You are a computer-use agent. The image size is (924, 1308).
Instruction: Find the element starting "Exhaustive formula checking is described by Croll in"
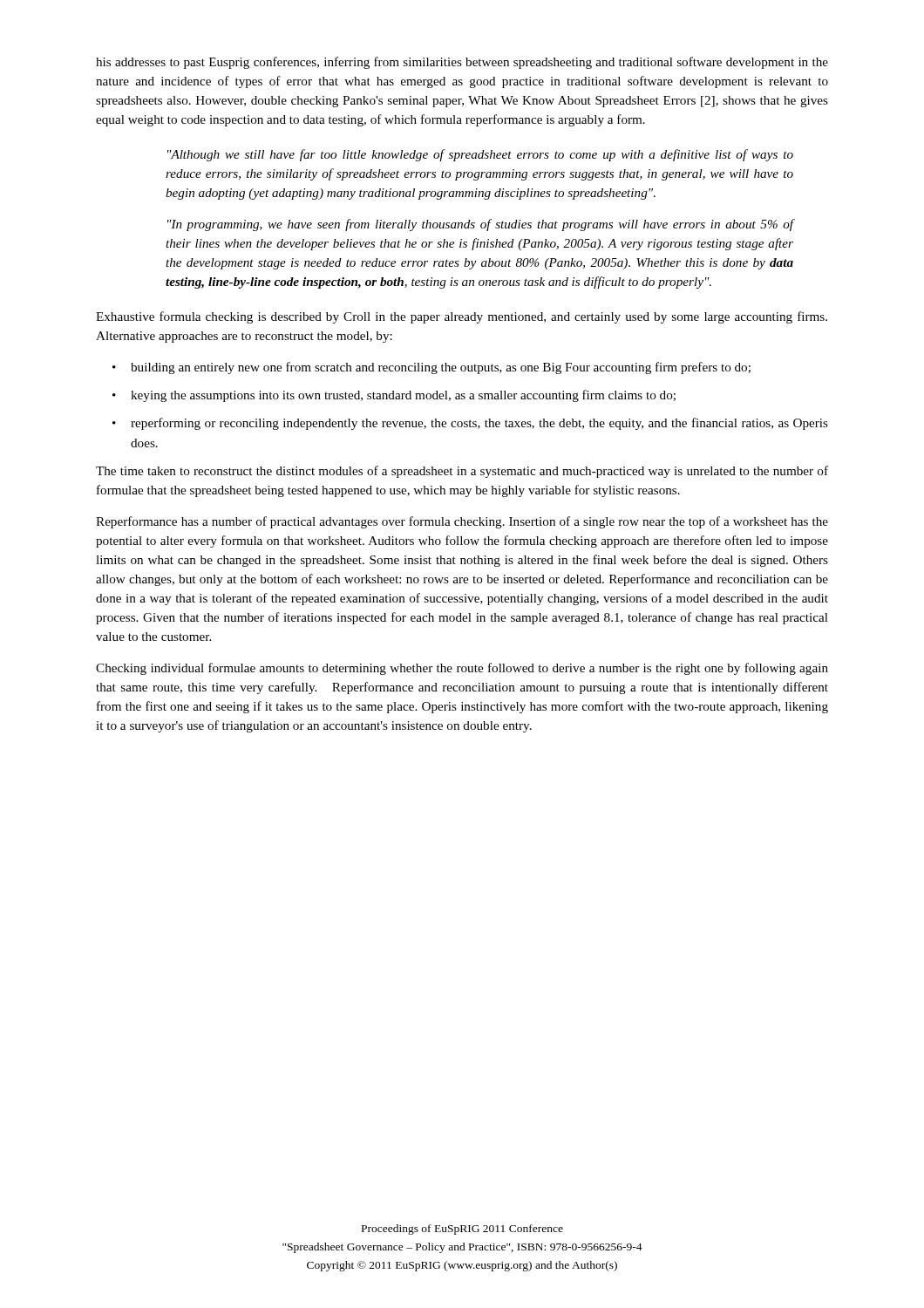[x=462, y=326]
